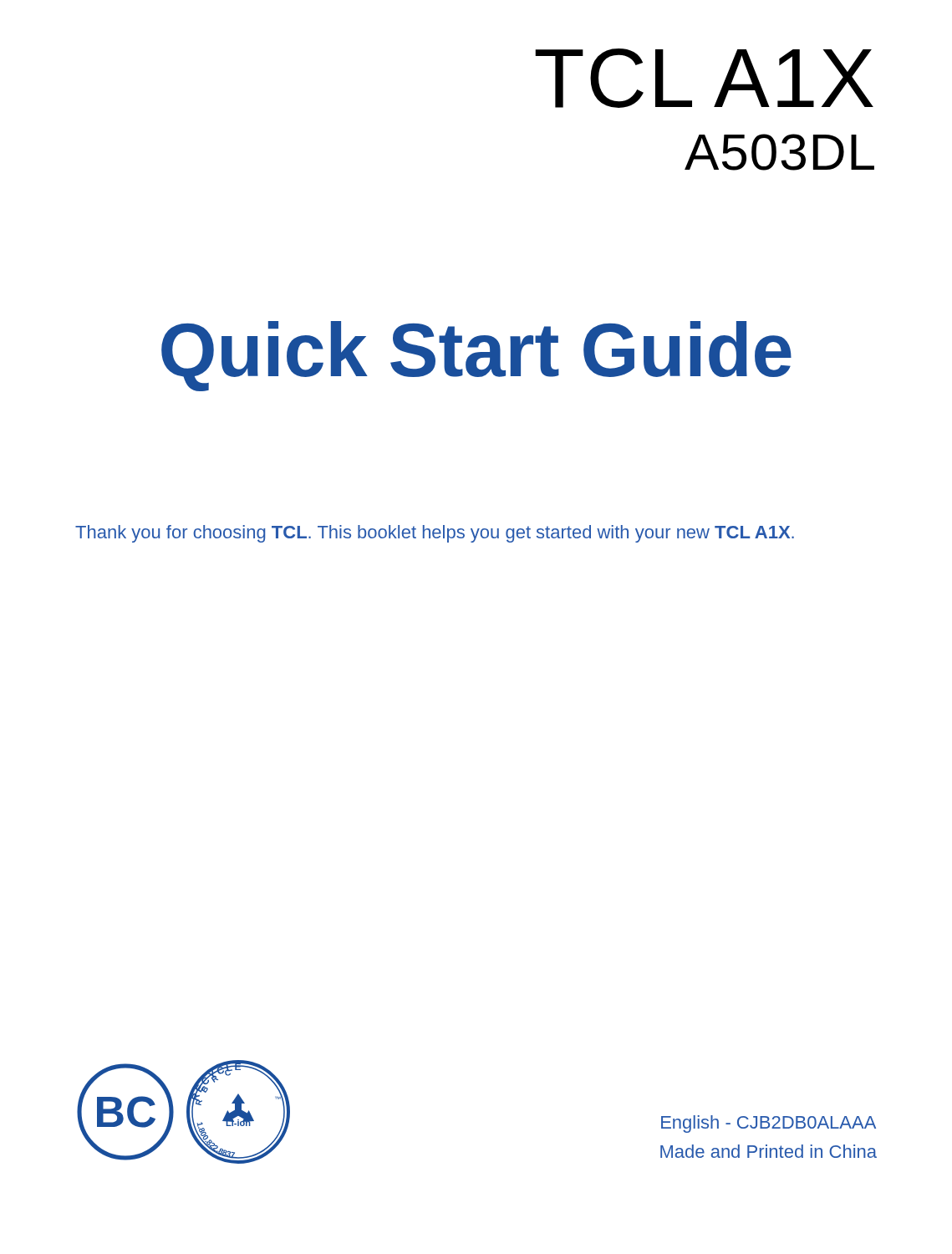Click on the logo

coord(184,1112)
